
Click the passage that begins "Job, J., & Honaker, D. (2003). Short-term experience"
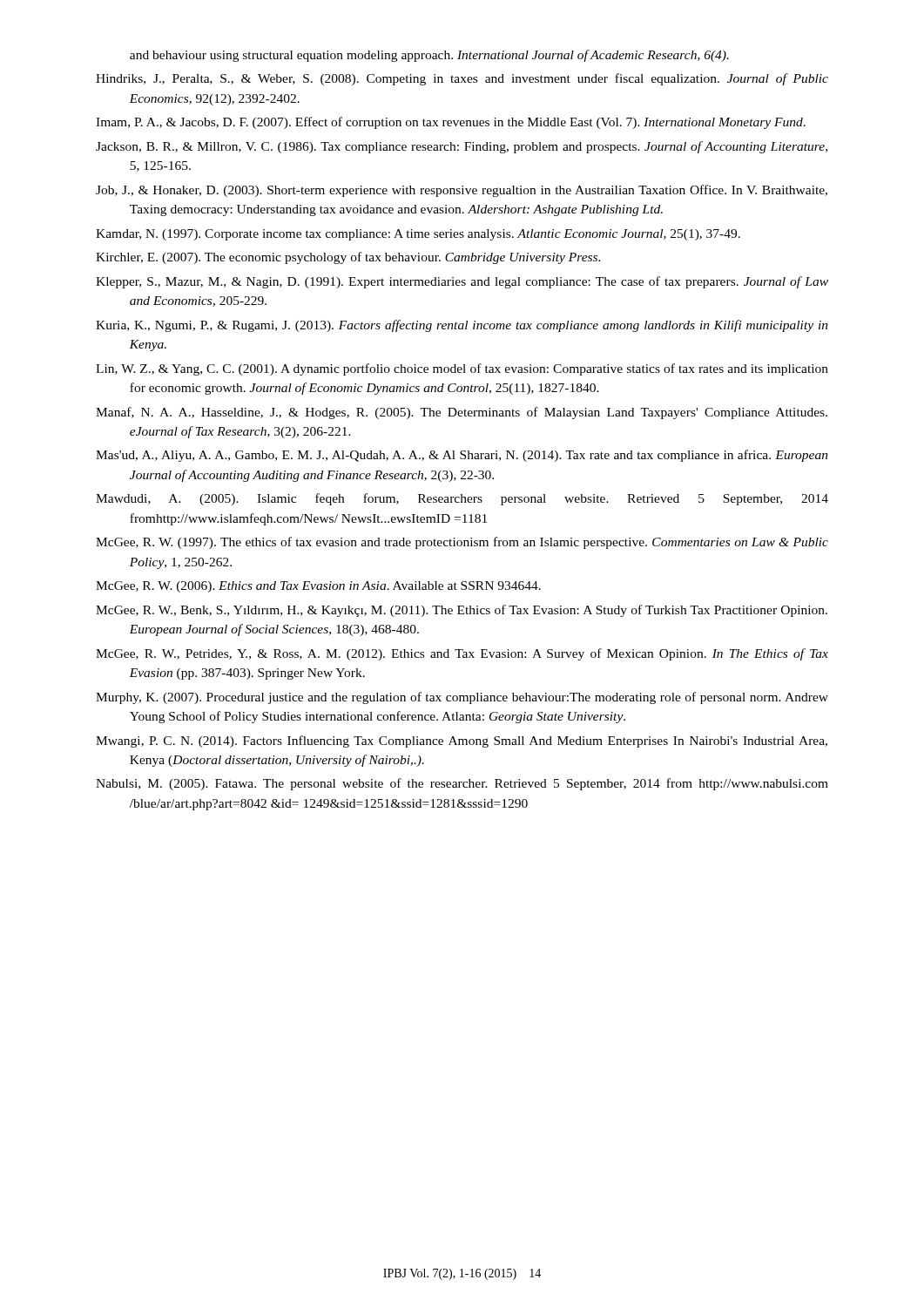[462, 200]
